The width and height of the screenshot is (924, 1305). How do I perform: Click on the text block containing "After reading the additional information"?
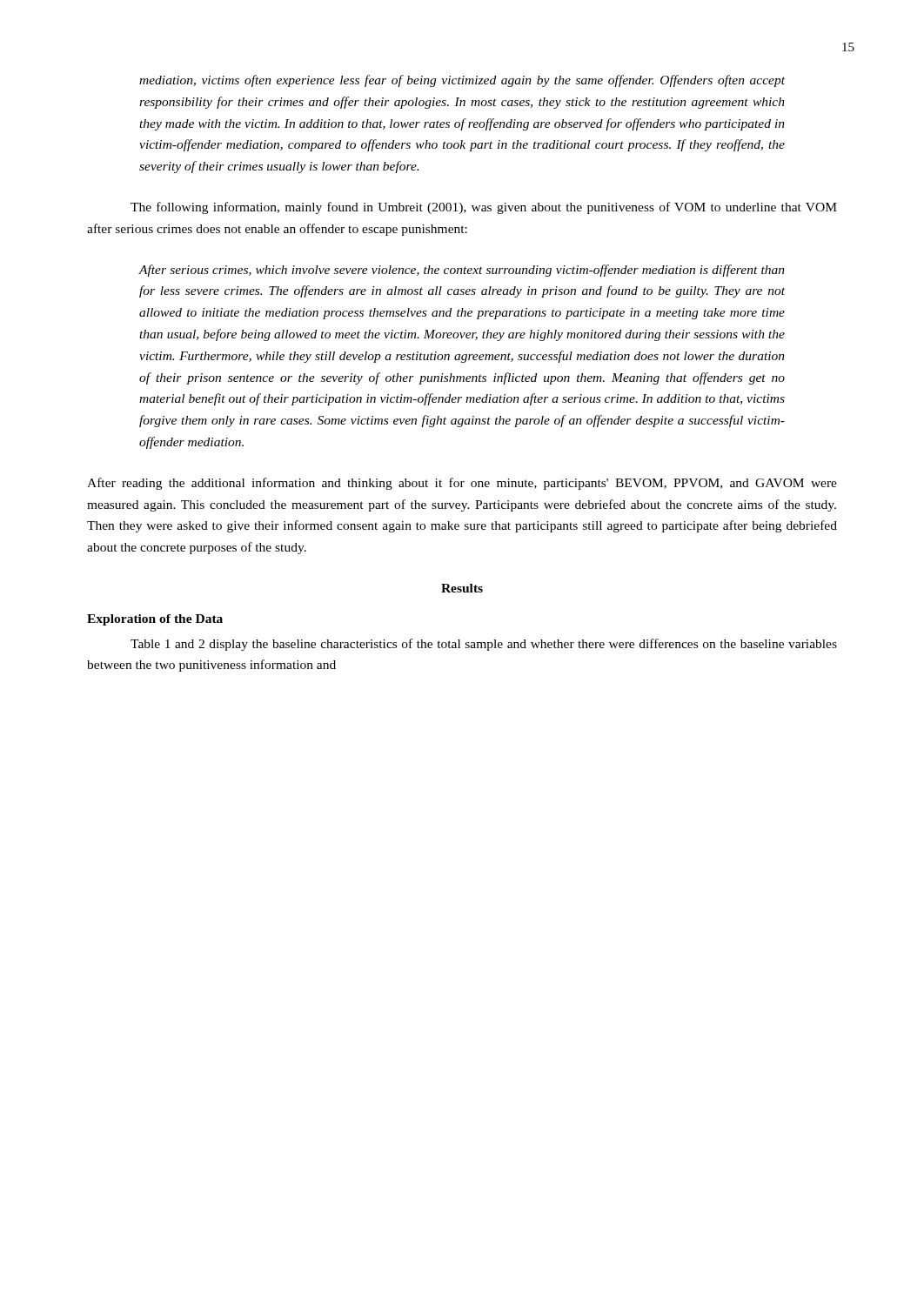coord(462,515)
